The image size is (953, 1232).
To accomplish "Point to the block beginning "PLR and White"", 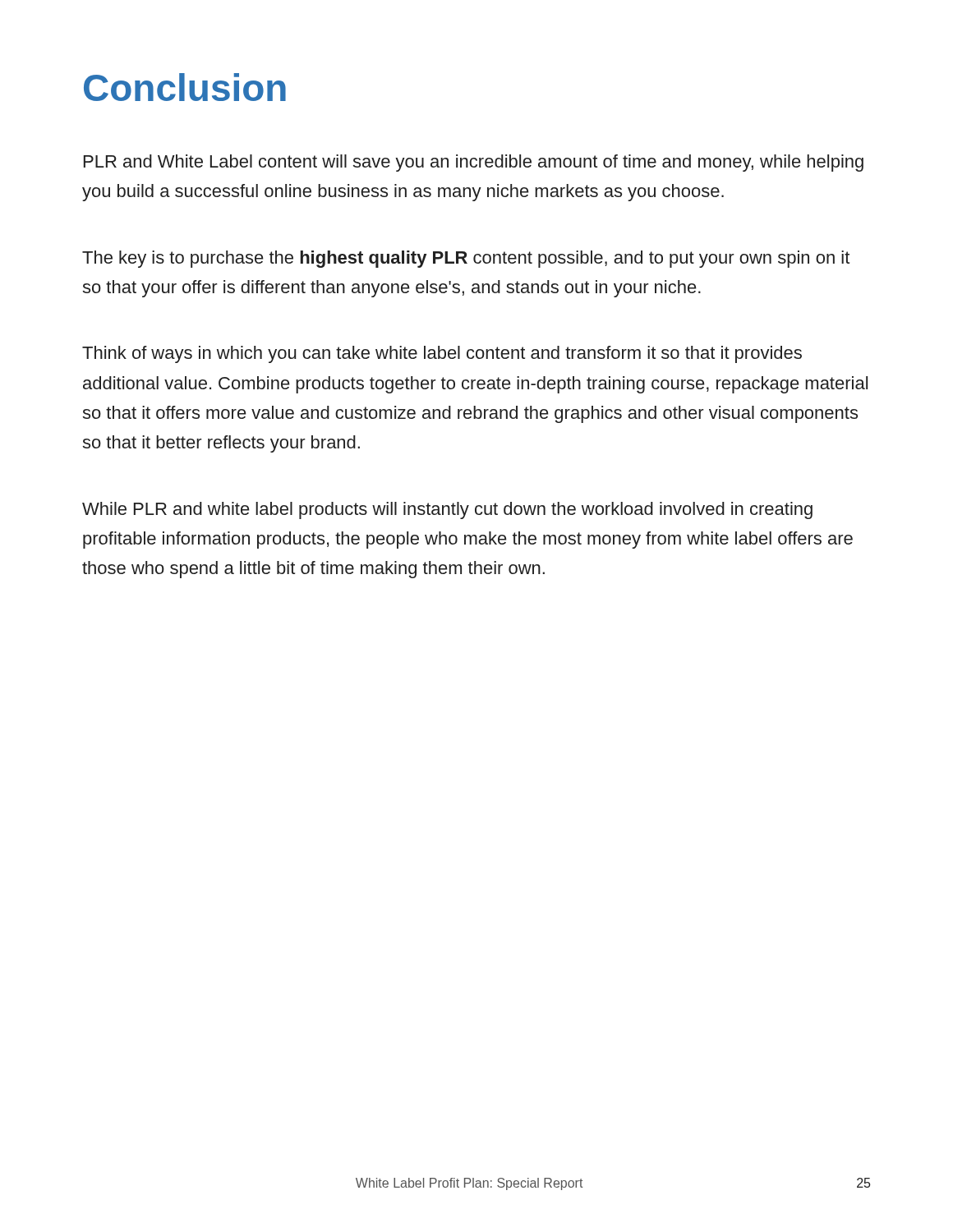I will tap(473, 176).
